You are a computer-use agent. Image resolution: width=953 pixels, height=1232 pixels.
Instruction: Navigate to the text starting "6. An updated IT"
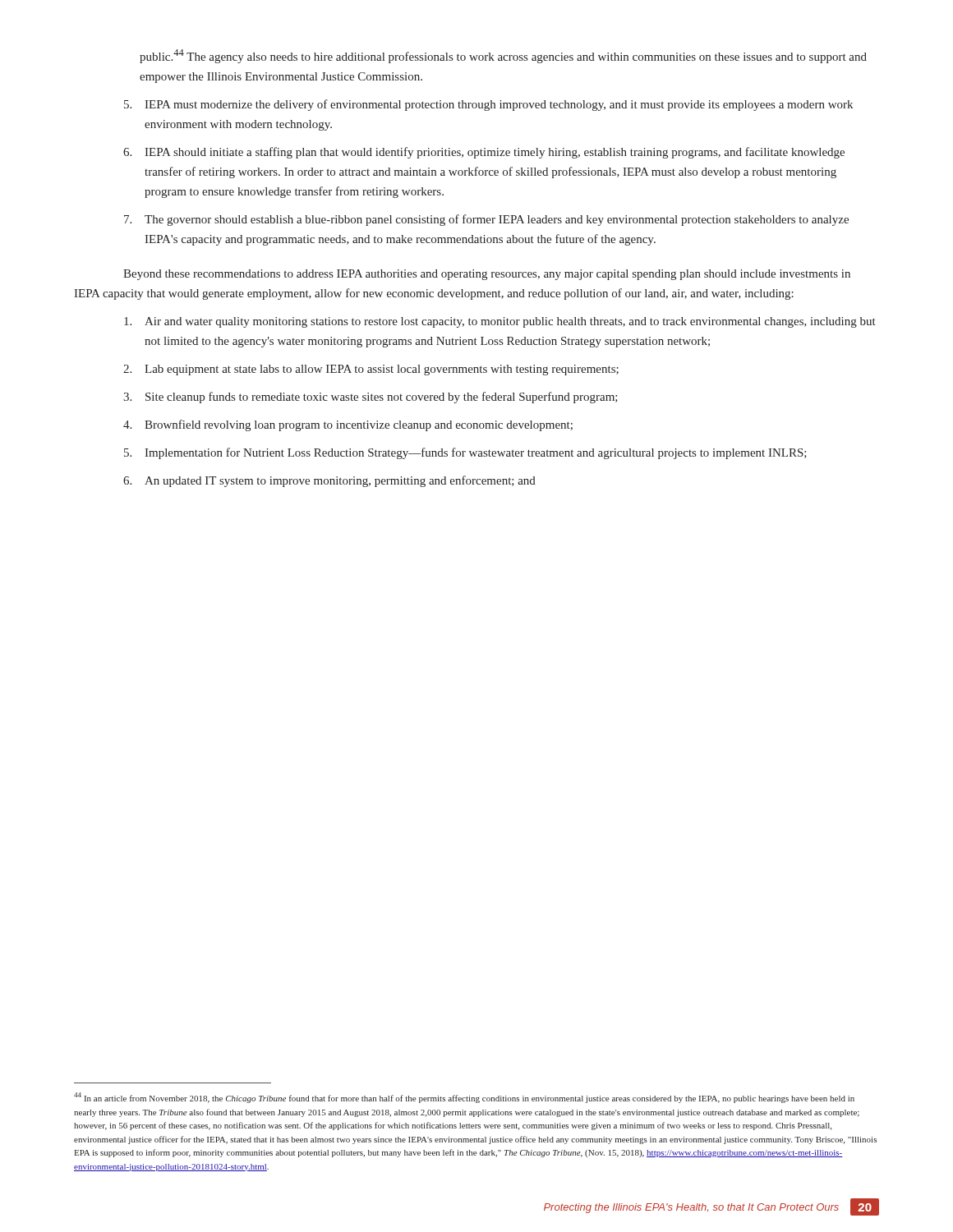(x=501, y=480)
